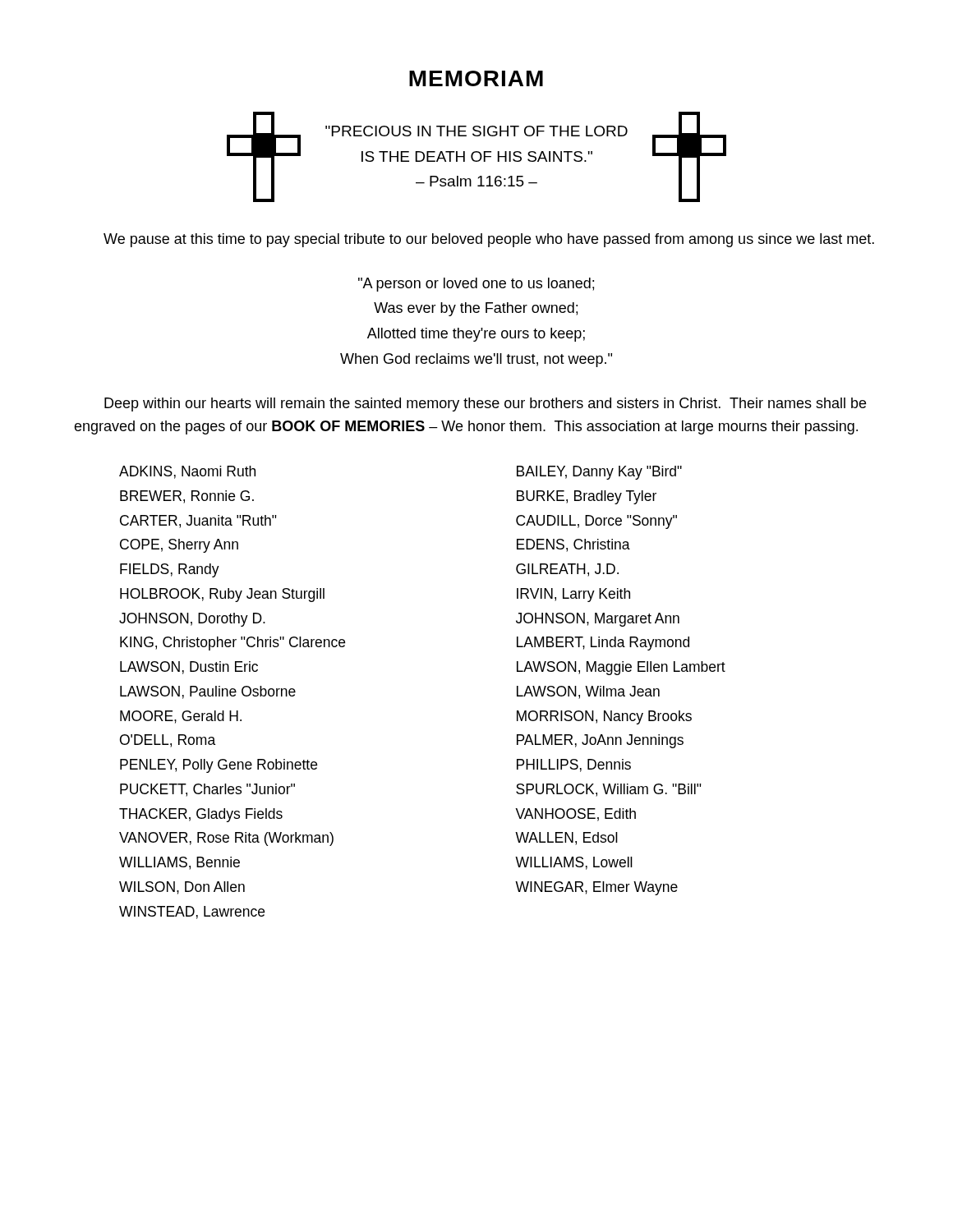Screen dimensions: 1232x953
Task: Find the list item that reads "WILLIAMS, Bennie"
Action: (x=180, y=862)
